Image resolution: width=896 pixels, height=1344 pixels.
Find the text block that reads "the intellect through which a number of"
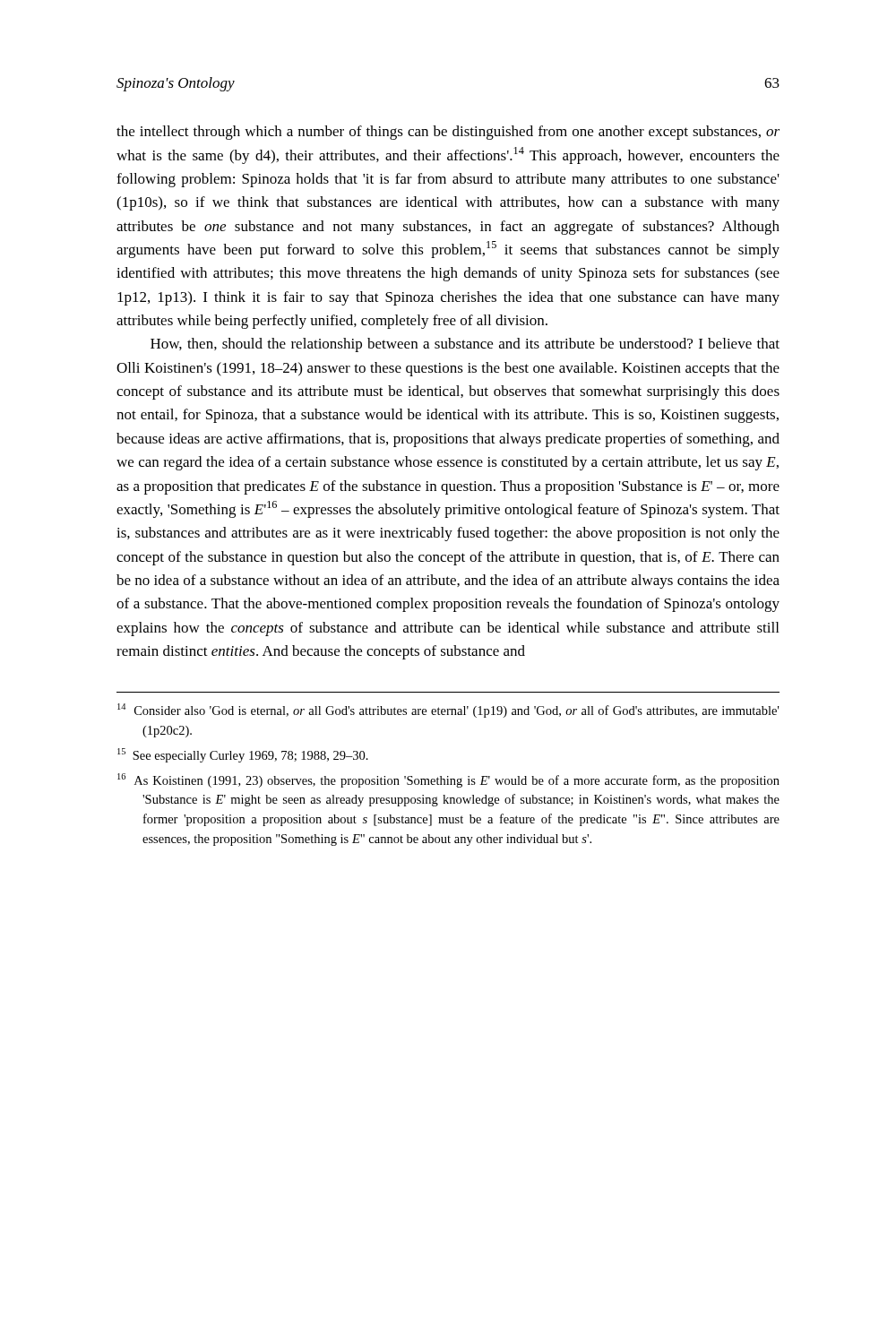[448, 227]
